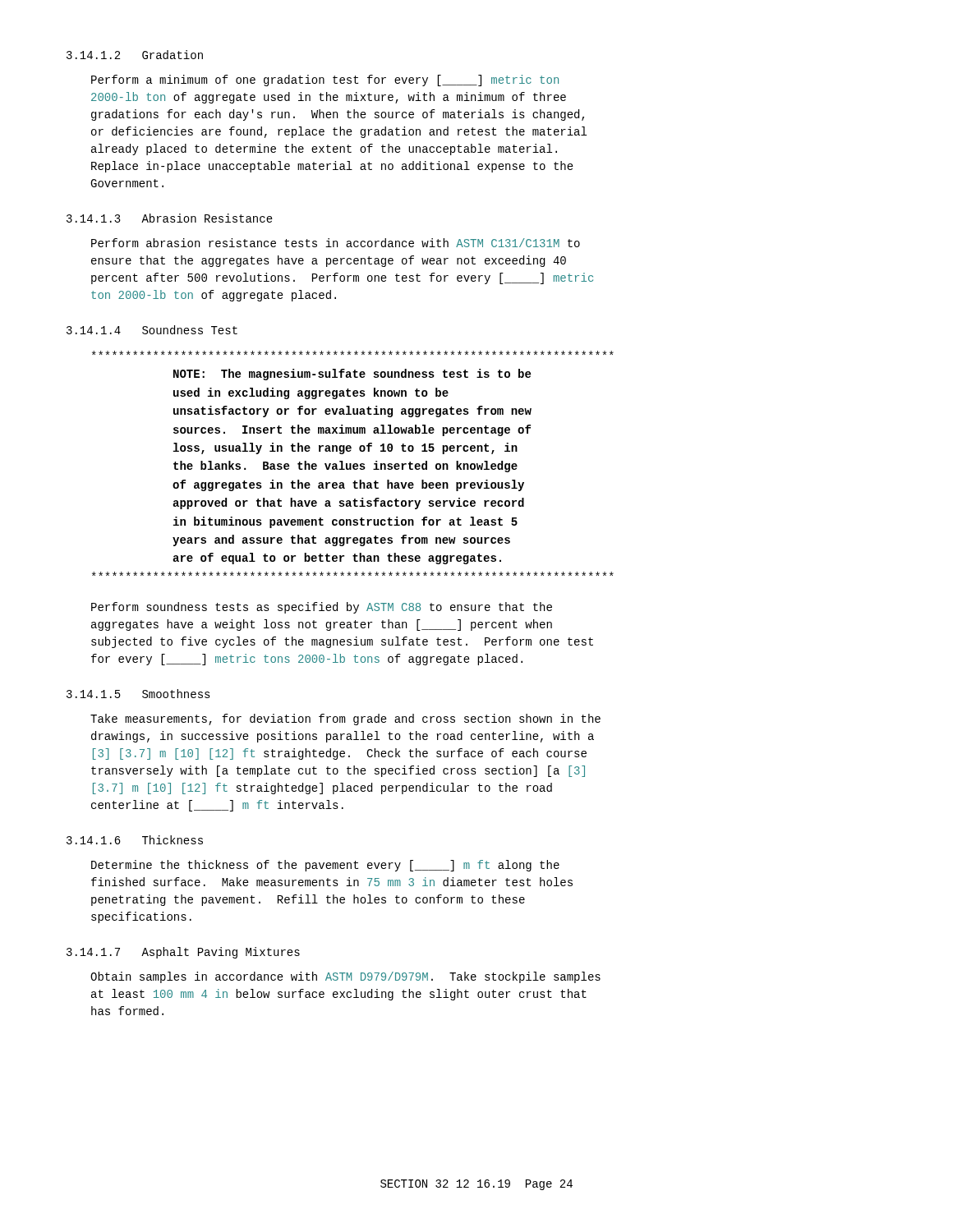
Task: Click on the element starting "Obtain samples in accordance with ASTM"
Action: click(346, 995)
